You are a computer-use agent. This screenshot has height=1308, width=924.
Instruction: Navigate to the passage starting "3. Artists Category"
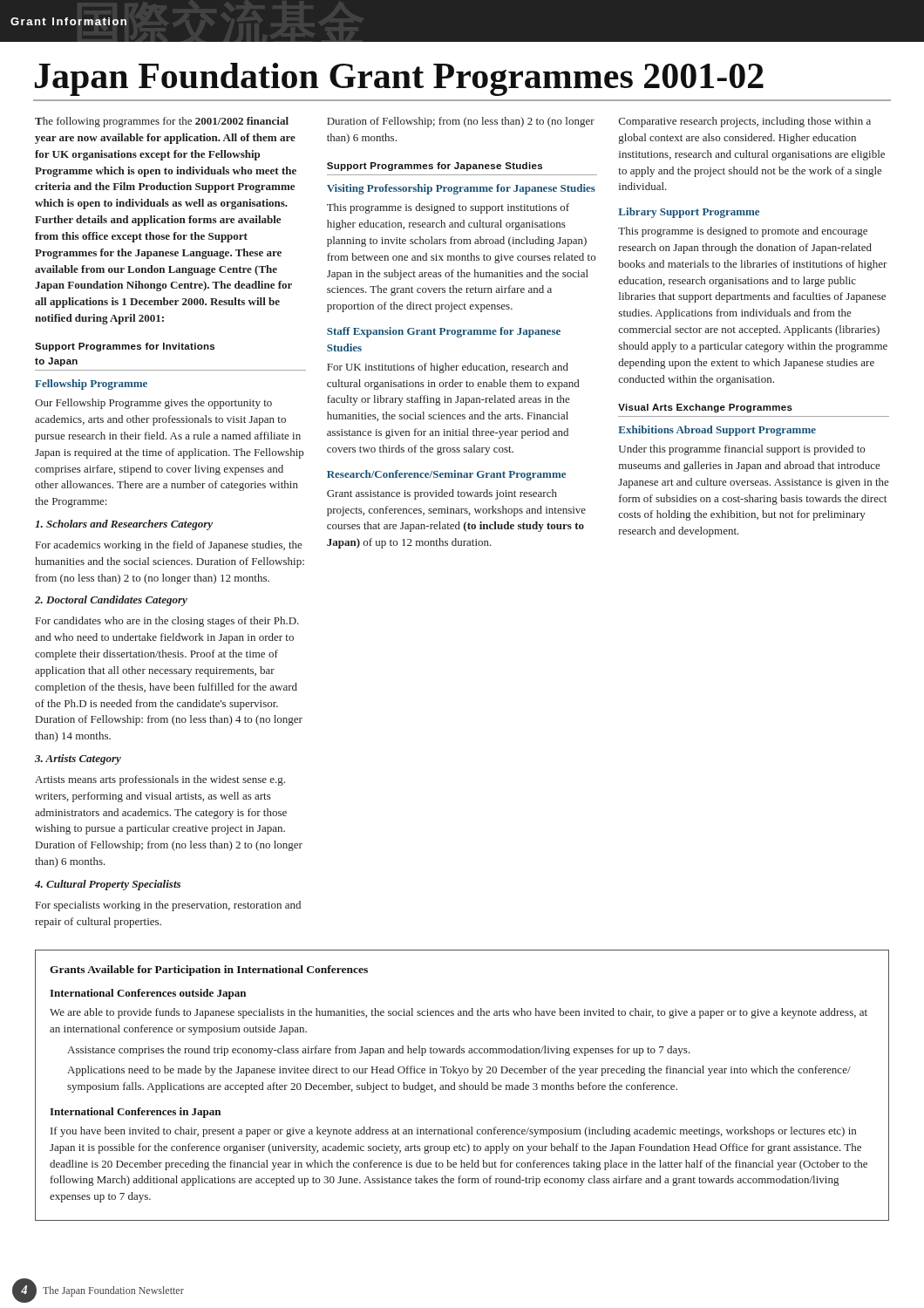click(x=78, y=760)
